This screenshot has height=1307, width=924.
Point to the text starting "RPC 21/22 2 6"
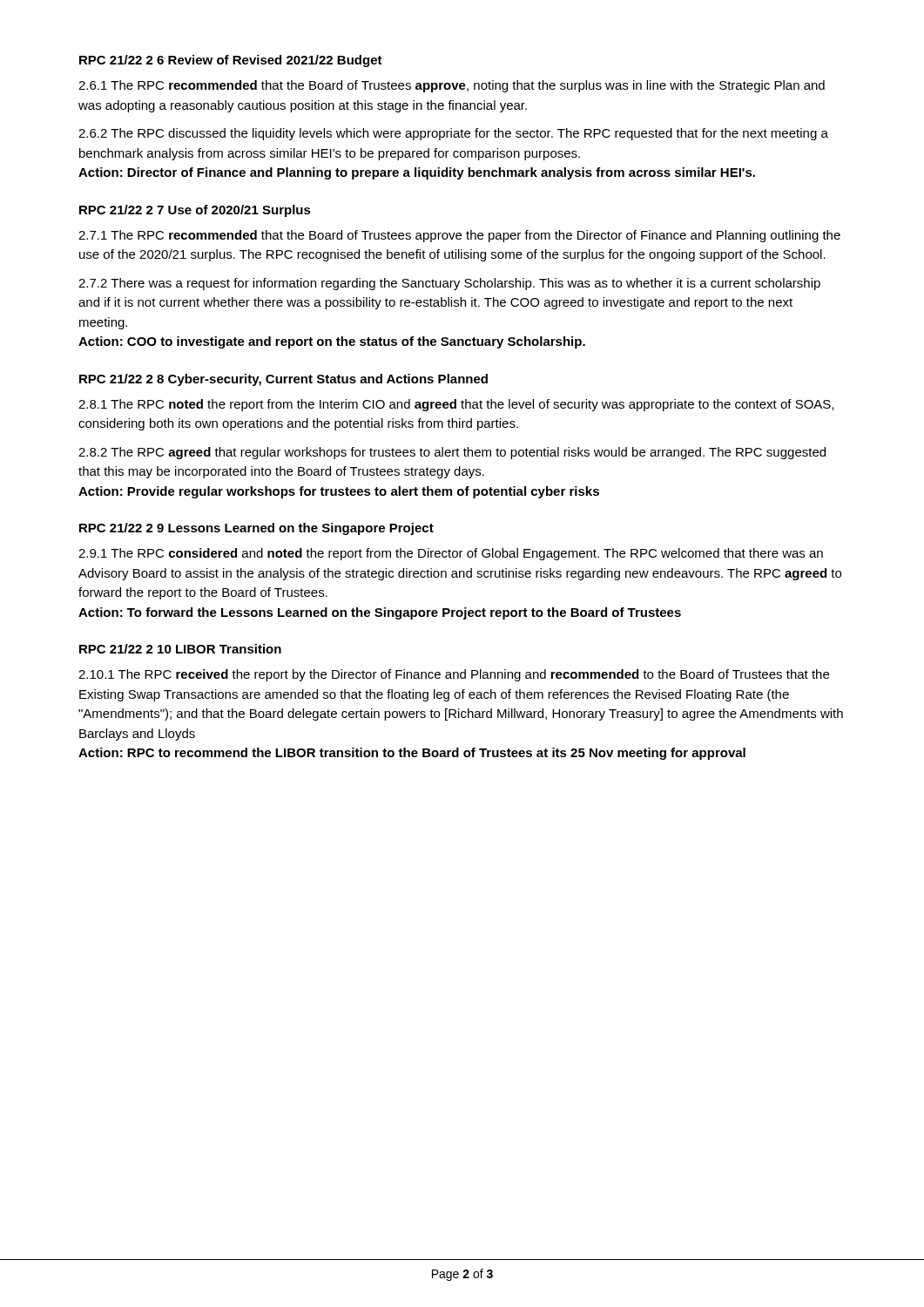[230, 60]
